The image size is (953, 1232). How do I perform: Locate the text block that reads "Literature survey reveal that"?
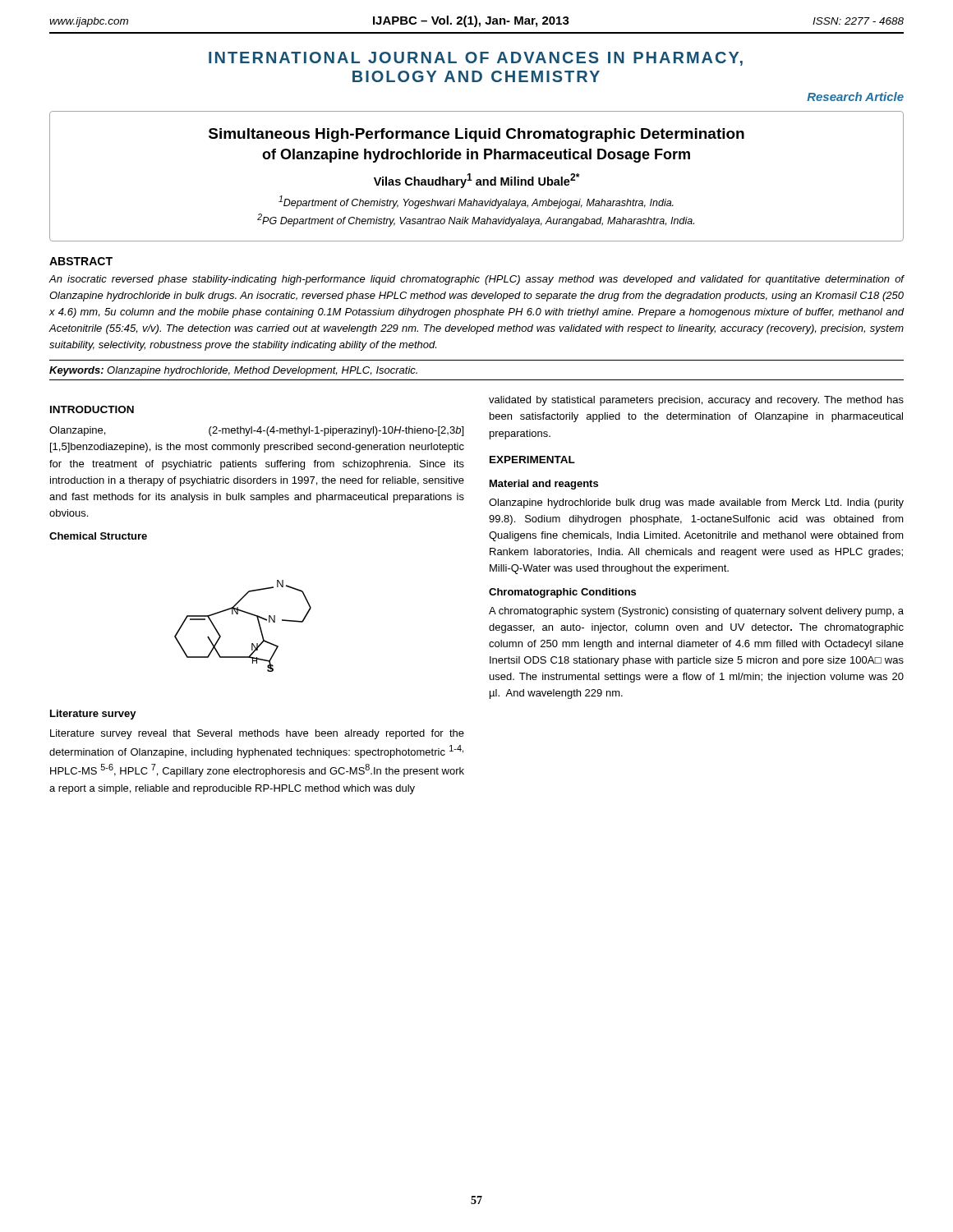pyautogui.click(x=257, y=760)
